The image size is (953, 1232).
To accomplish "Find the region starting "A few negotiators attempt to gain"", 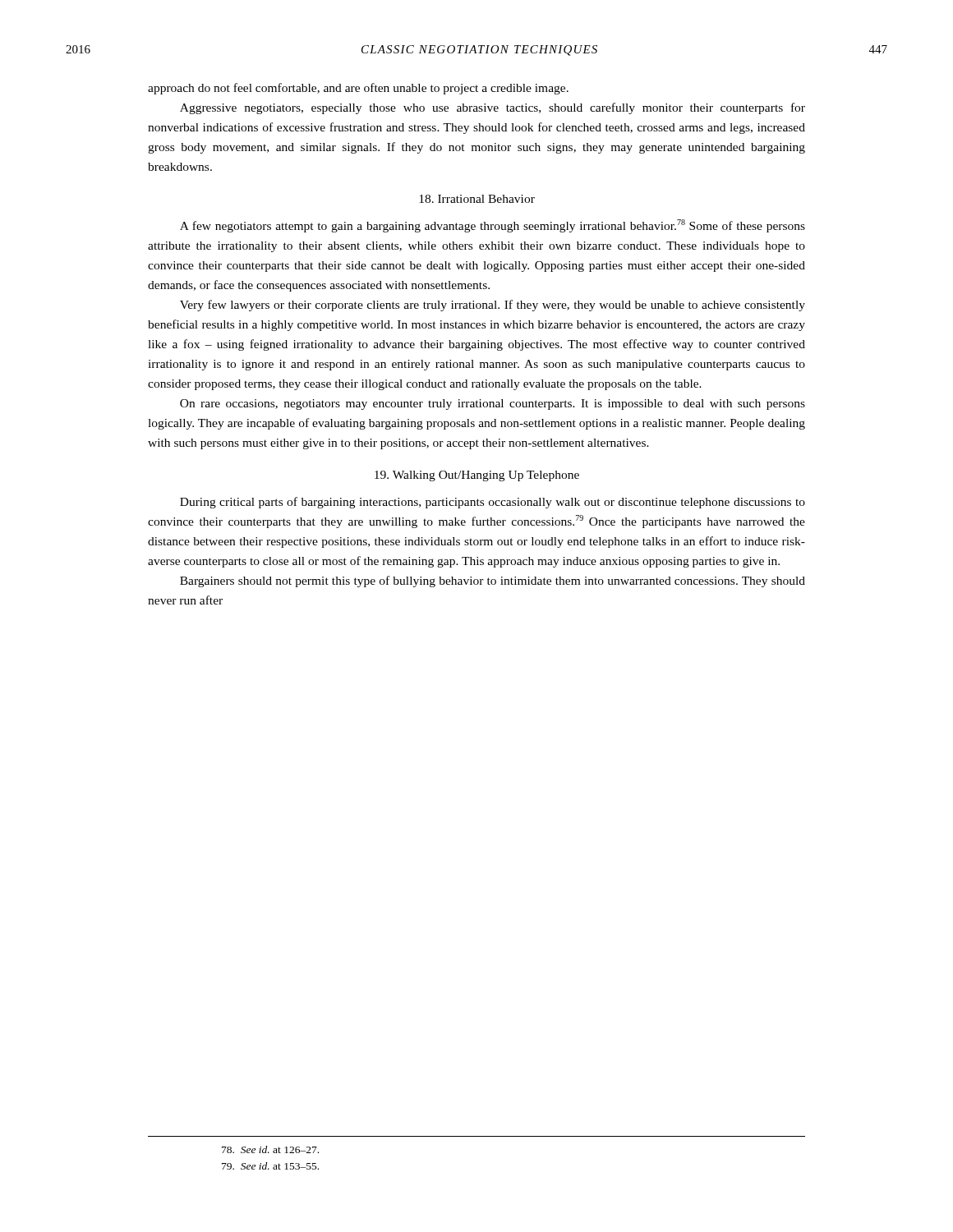I will pyautogui.click(x=476, y=334).
